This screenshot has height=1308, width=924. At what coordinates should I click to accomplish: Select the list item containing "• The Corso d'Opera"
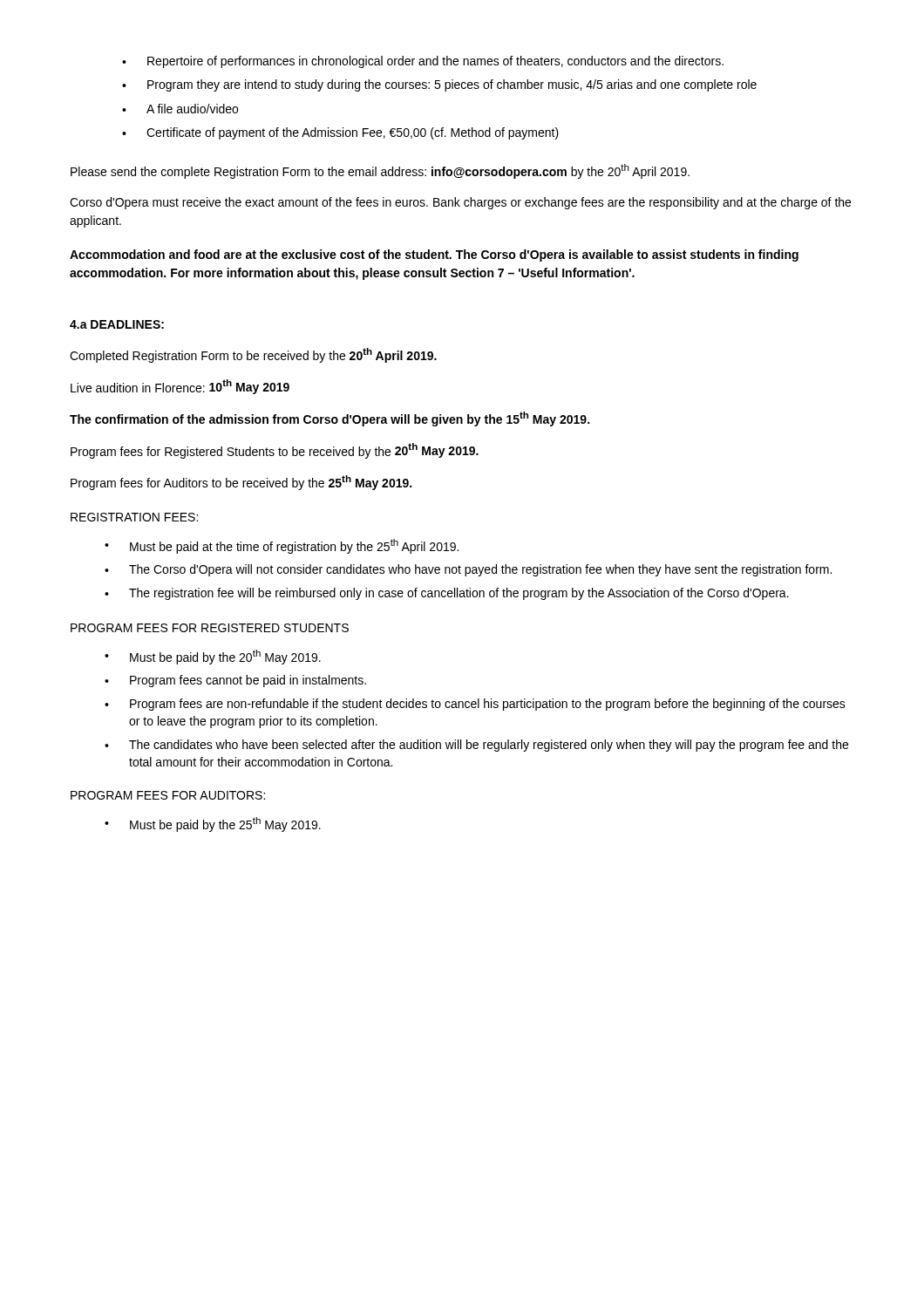(479, 570)
